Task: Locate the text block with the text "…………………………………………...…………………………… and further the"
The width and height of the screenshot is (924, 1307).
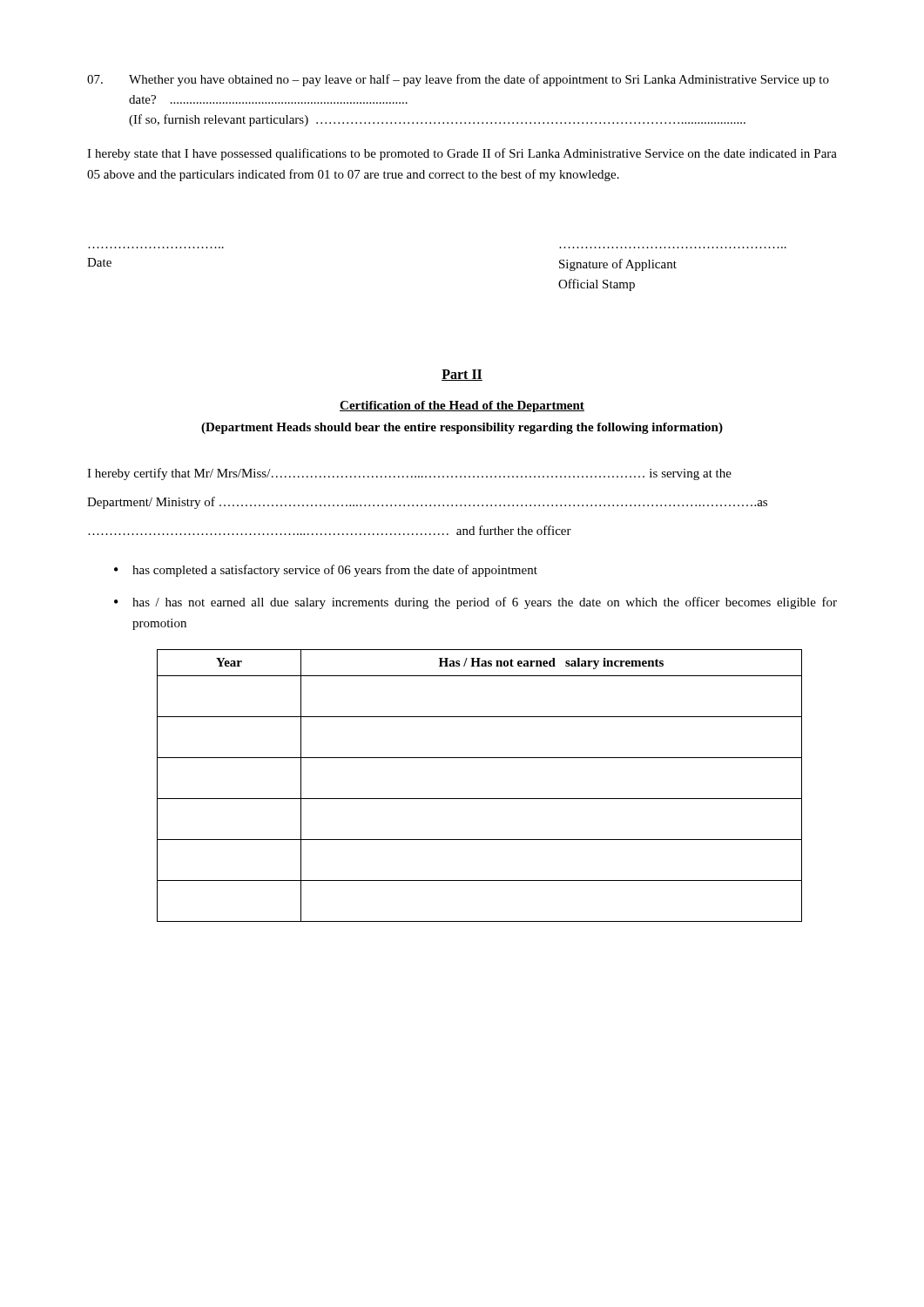Action: [329, 531]
